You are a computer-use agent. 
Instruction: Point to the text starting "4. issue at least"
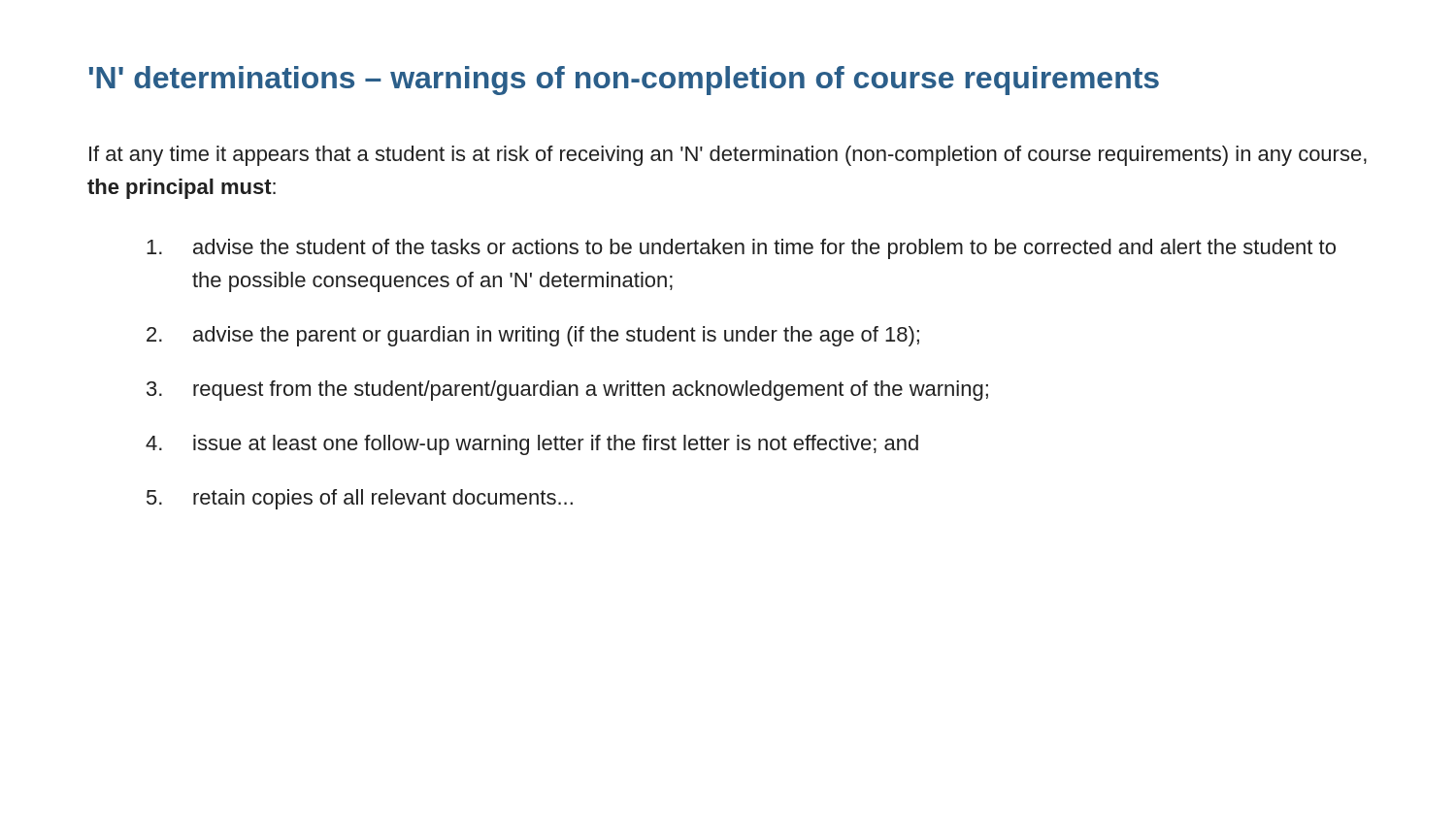point(757,444)
